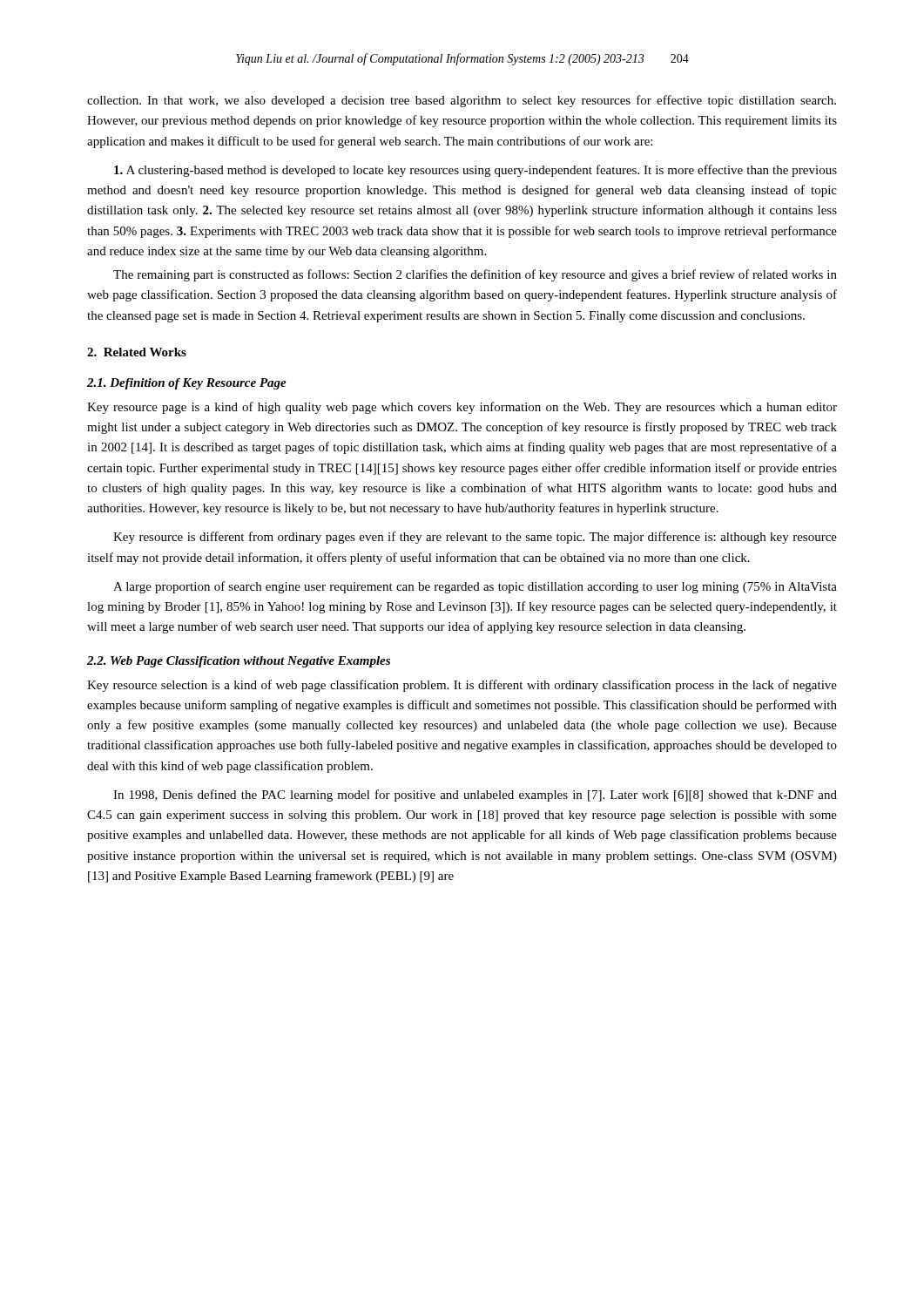Where is the passage that starts "The remaining part is constructed as"?
This screenshot has height=1307, width=924.
click(x=462, y=295)
